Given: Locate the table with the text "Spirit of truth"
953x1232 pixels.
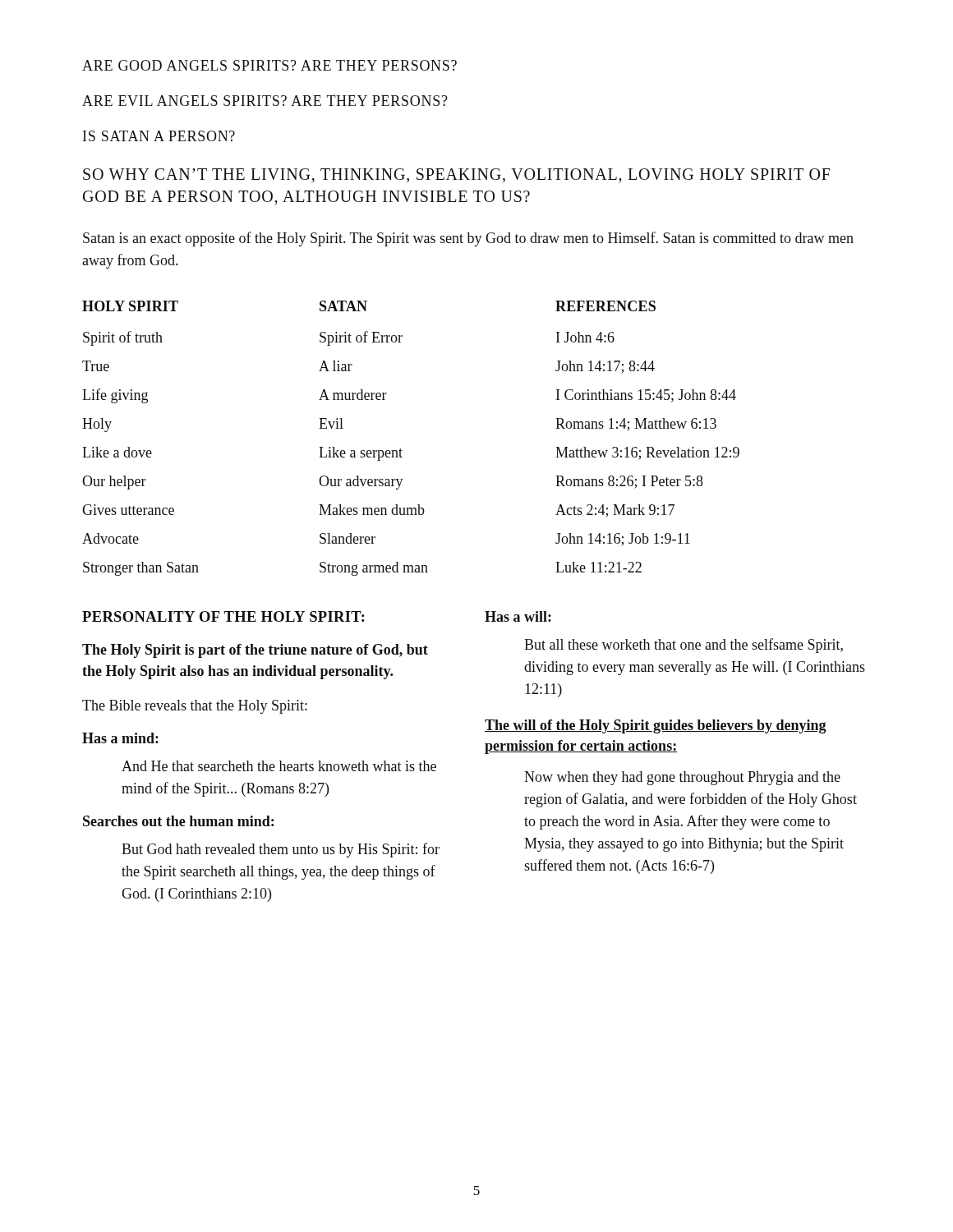Looking at the screenshot, I should (476, 439).
